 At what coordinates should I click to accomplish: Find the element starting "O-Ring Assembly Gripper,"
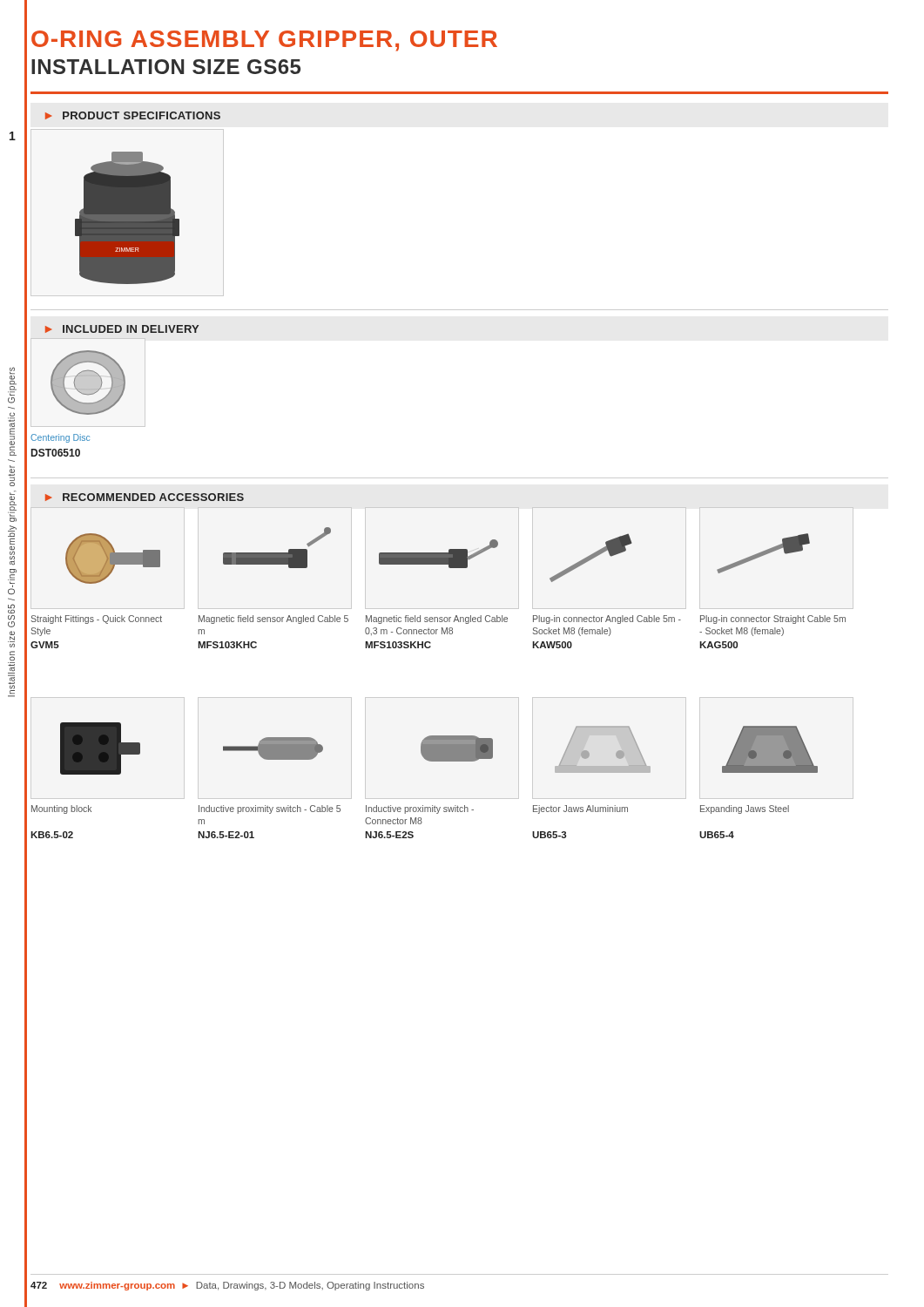(x=422, y=53)
